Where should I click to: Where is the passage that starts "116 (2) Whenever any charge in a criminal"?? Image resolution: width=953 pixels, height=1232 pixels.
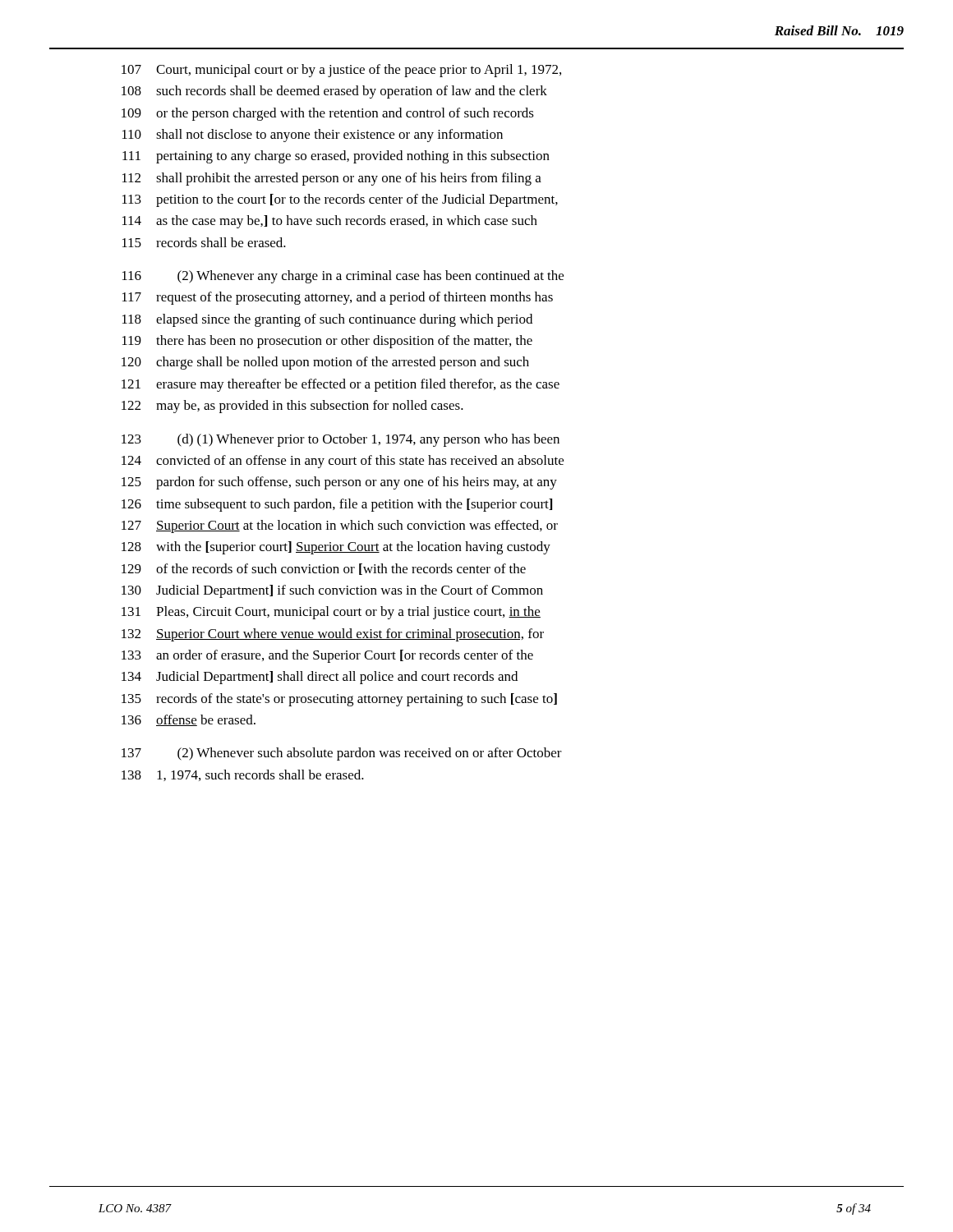coord(485,341)
